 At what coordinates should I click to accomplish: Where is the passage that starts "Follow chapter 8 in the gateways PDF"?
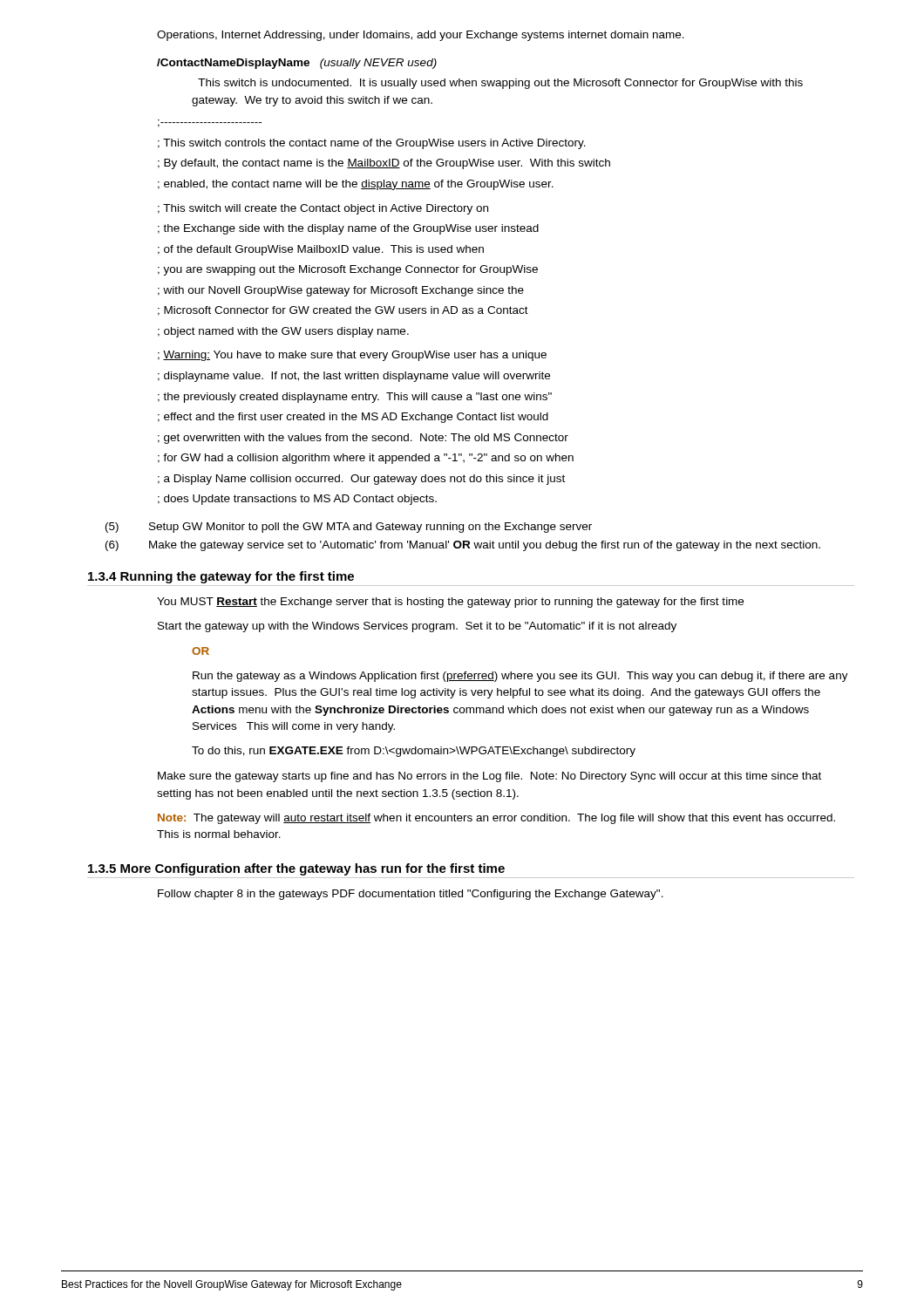tap(506, 893)
